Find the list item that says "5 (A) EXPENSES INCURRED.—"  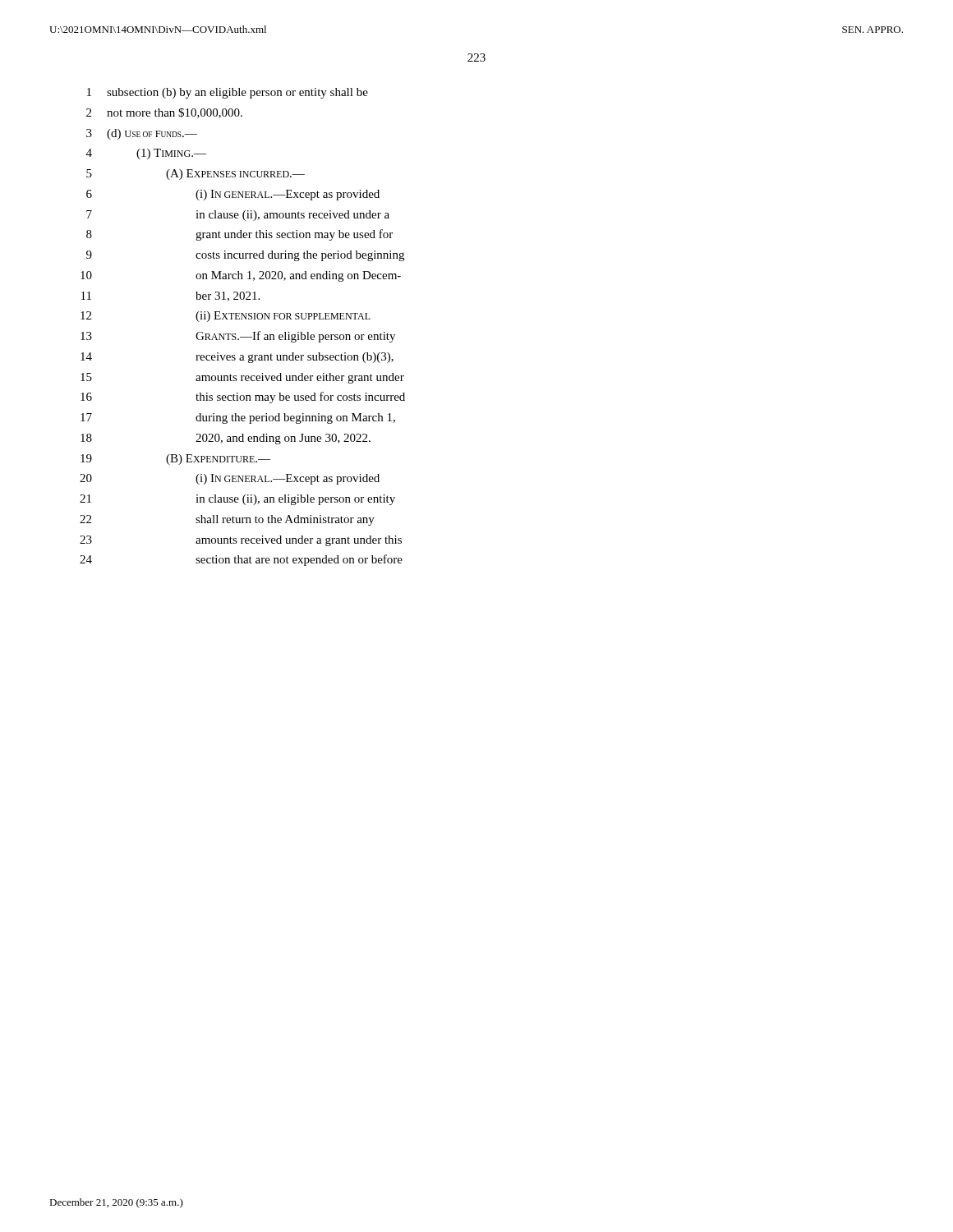pos(196,175)
